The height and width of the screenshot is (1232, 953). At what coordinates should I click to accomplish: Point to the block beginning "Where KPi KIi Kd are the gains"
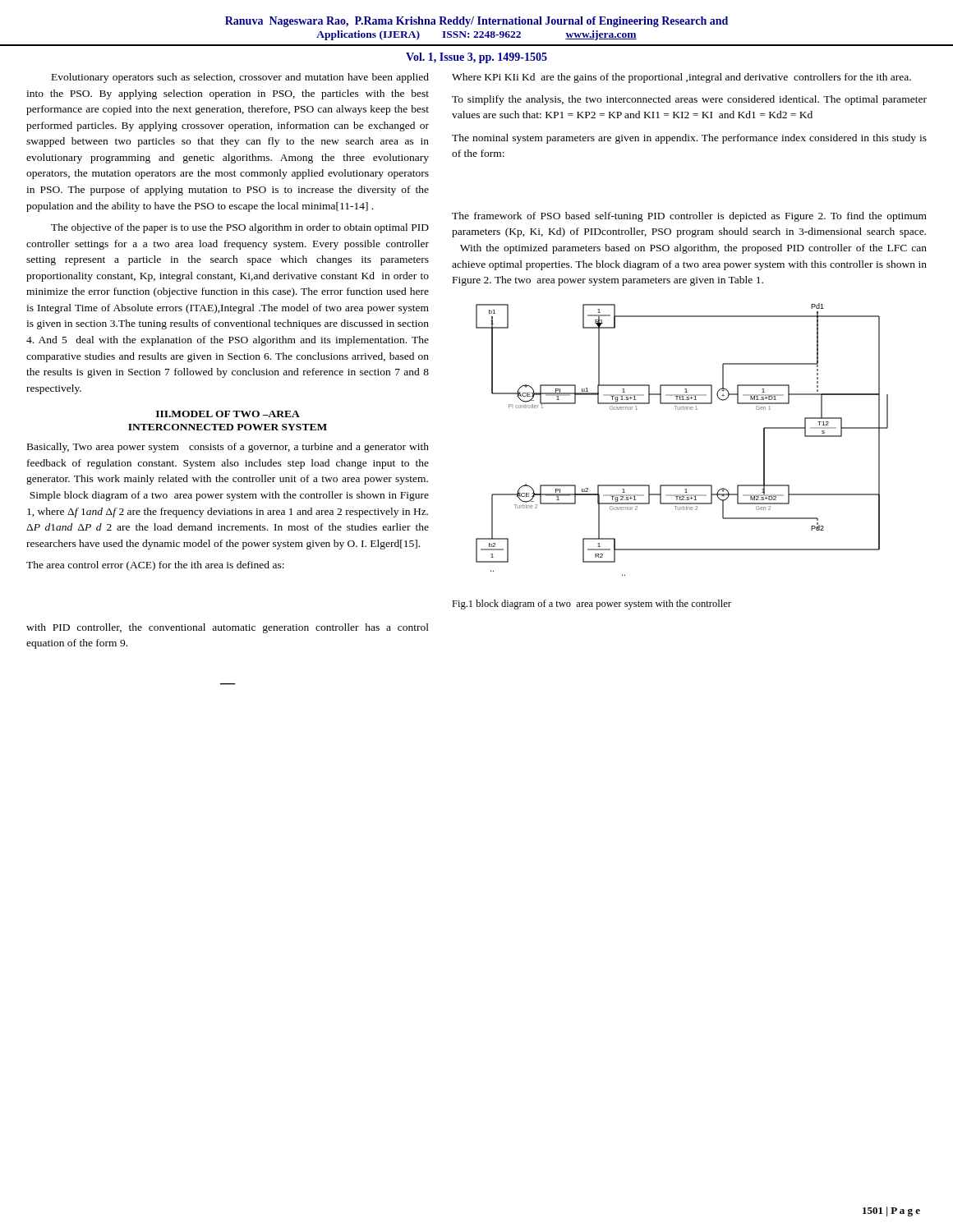[689, 96]
